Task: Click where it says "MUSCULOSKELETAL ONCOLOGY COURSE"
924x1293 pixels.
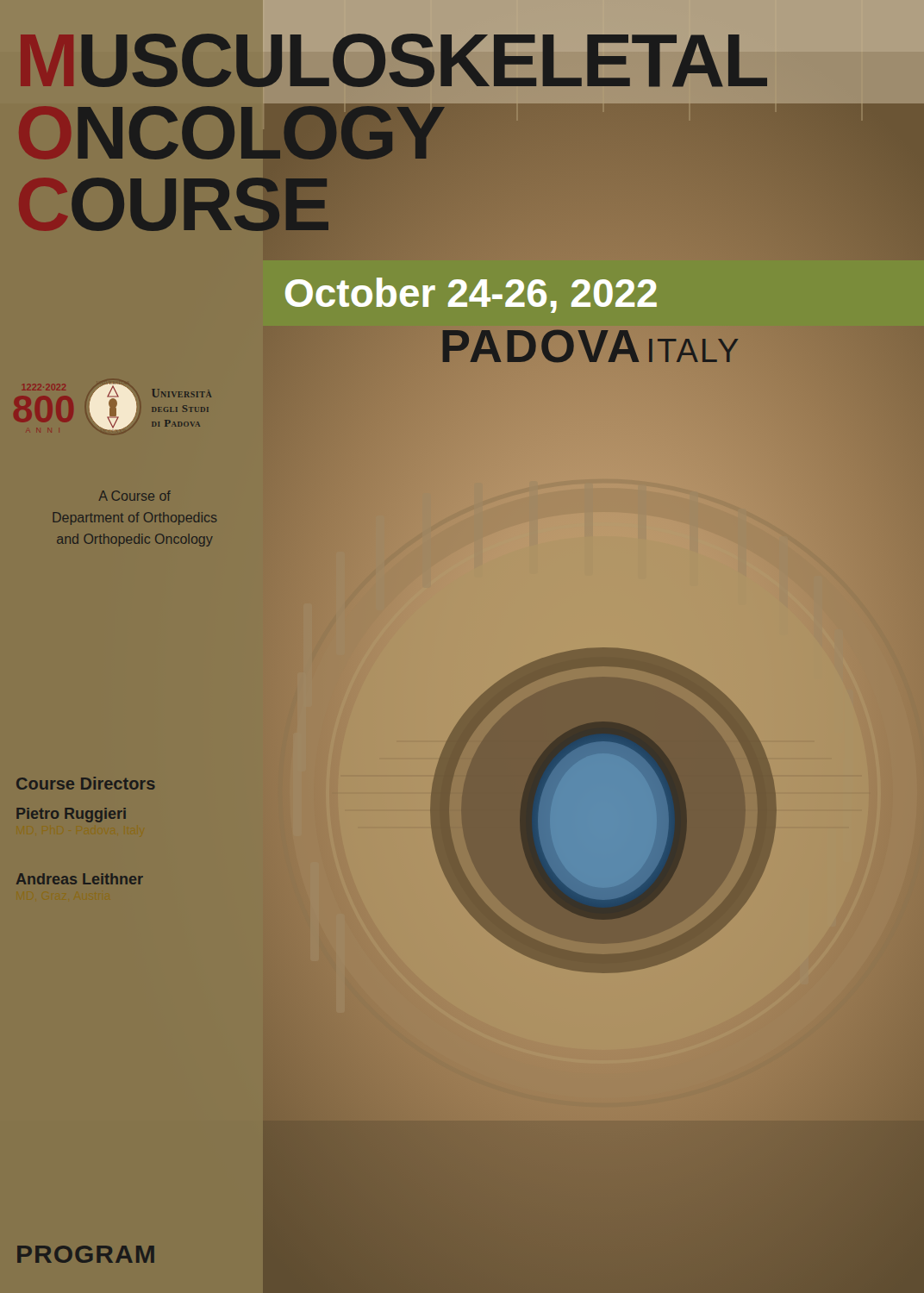Action: point(296,132)
